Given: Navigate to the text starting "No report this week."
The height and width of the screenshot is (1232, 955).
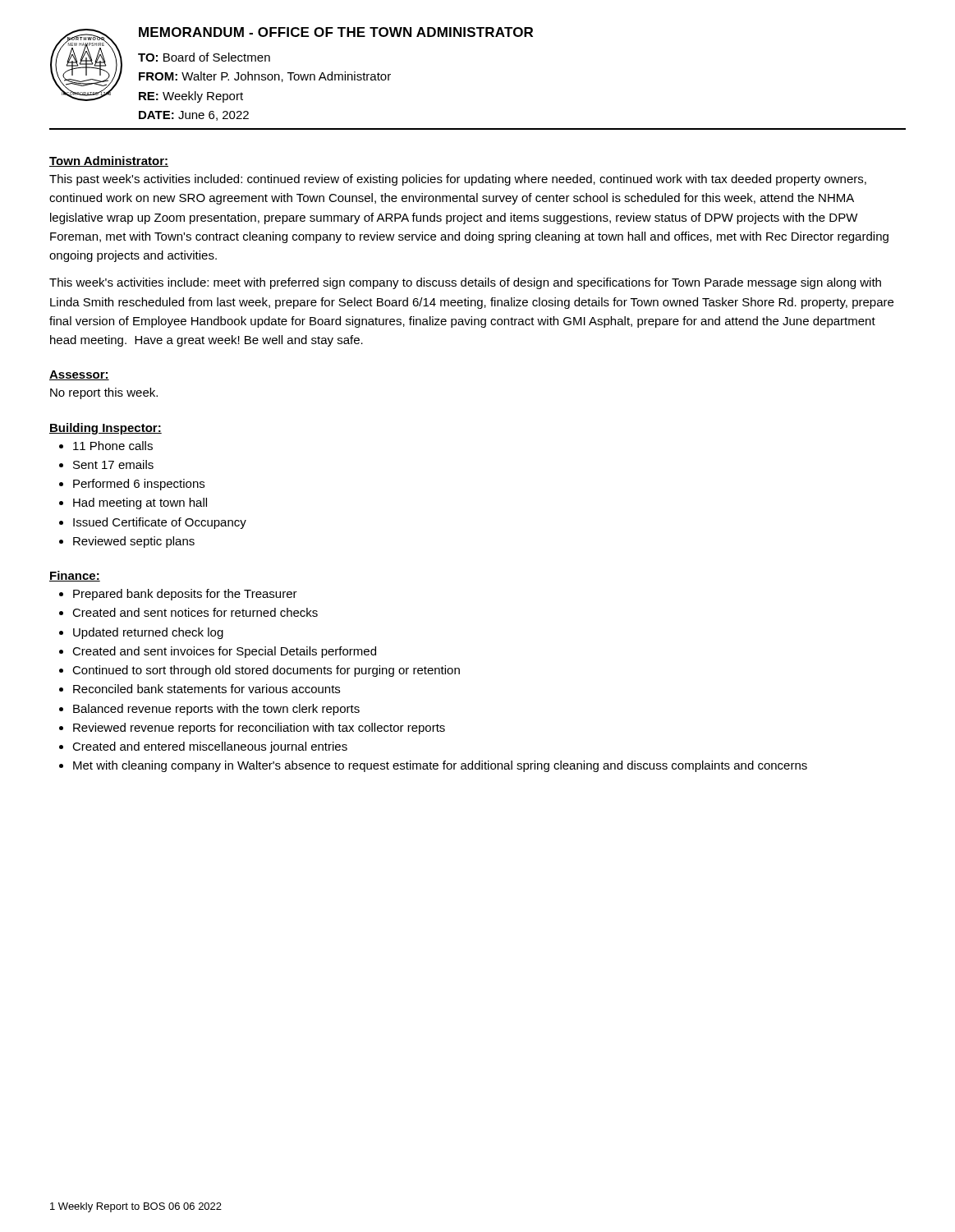Looking at the screenshot, I should pyautogui.click(x=104, y=392).
